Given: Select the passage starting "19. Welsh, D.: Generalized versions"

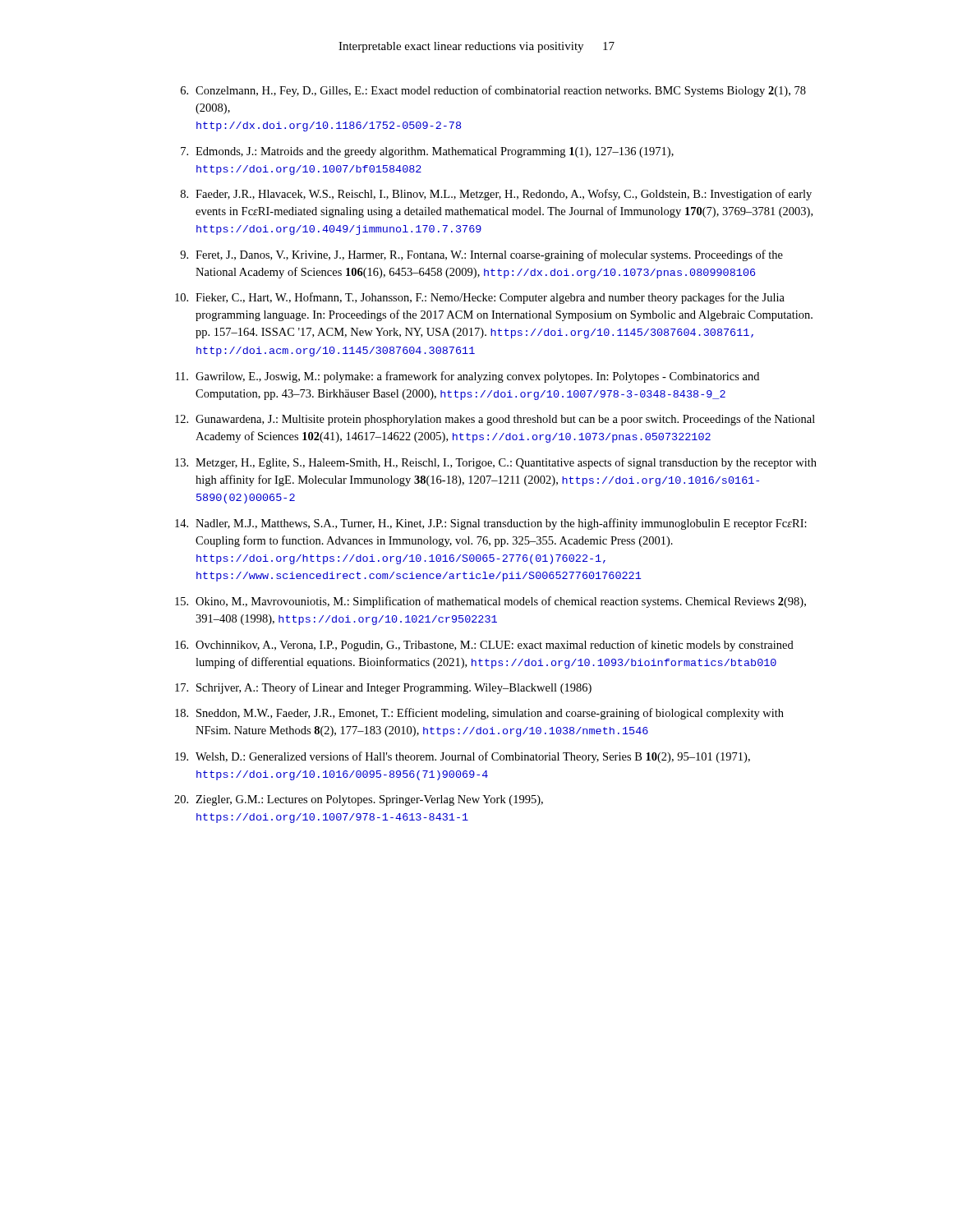Looking at the screenshot, I should (493, 765).
